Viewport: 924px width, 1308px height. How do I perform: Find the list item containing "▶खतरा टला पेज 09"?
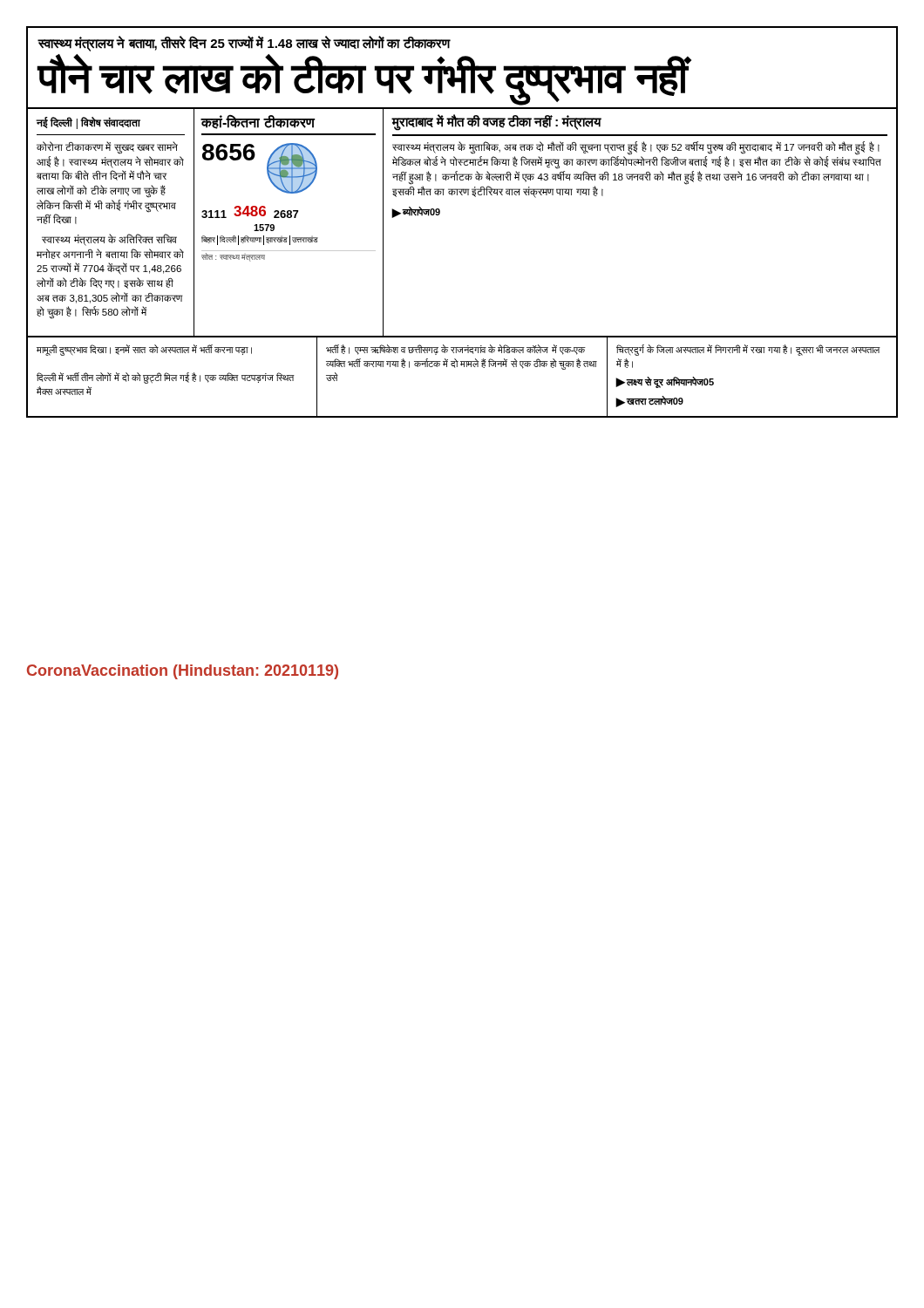(650, 402)
